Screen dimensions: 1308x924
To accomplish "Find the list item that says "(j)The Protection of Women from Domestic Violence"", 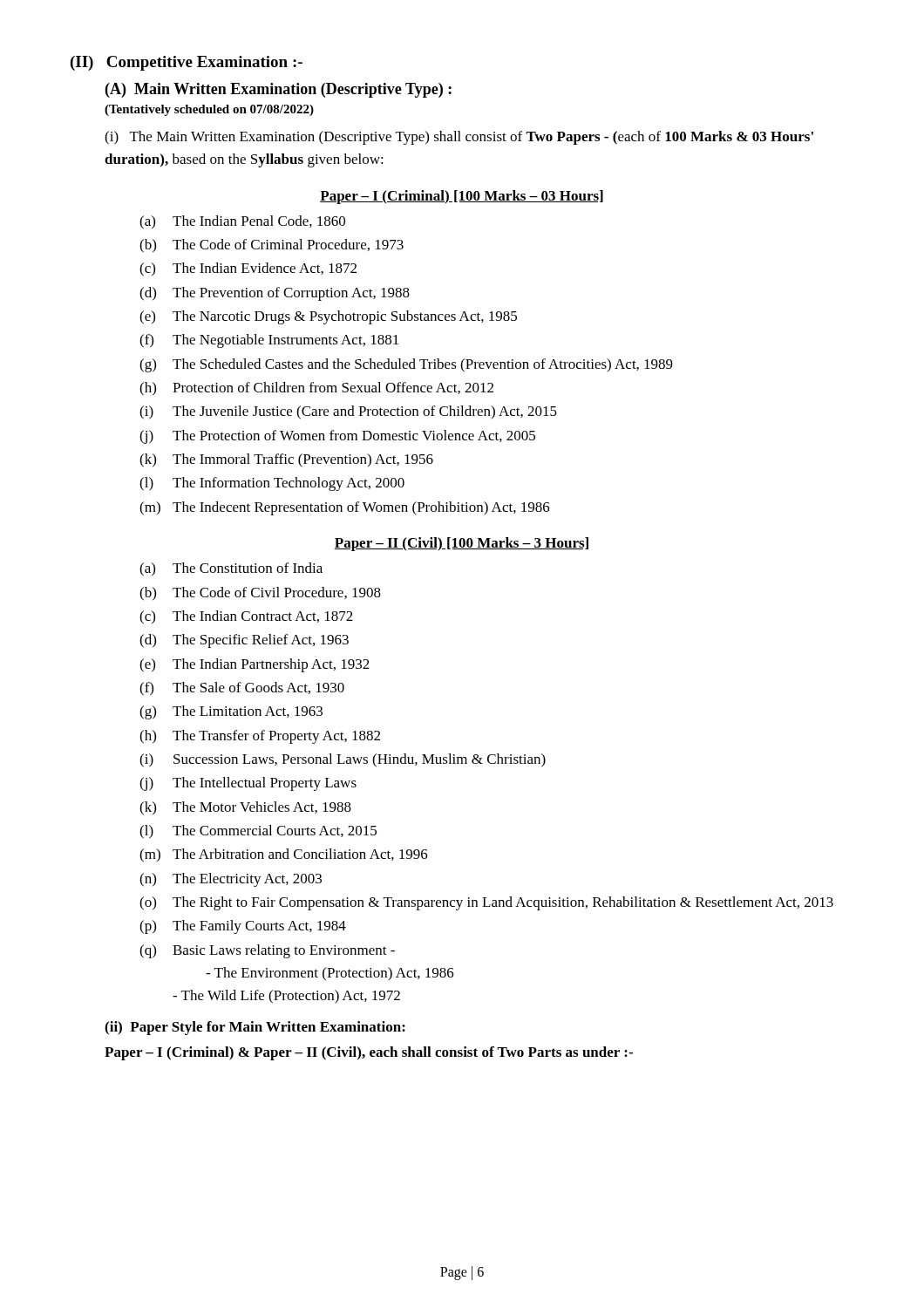I will click(497, 436).
